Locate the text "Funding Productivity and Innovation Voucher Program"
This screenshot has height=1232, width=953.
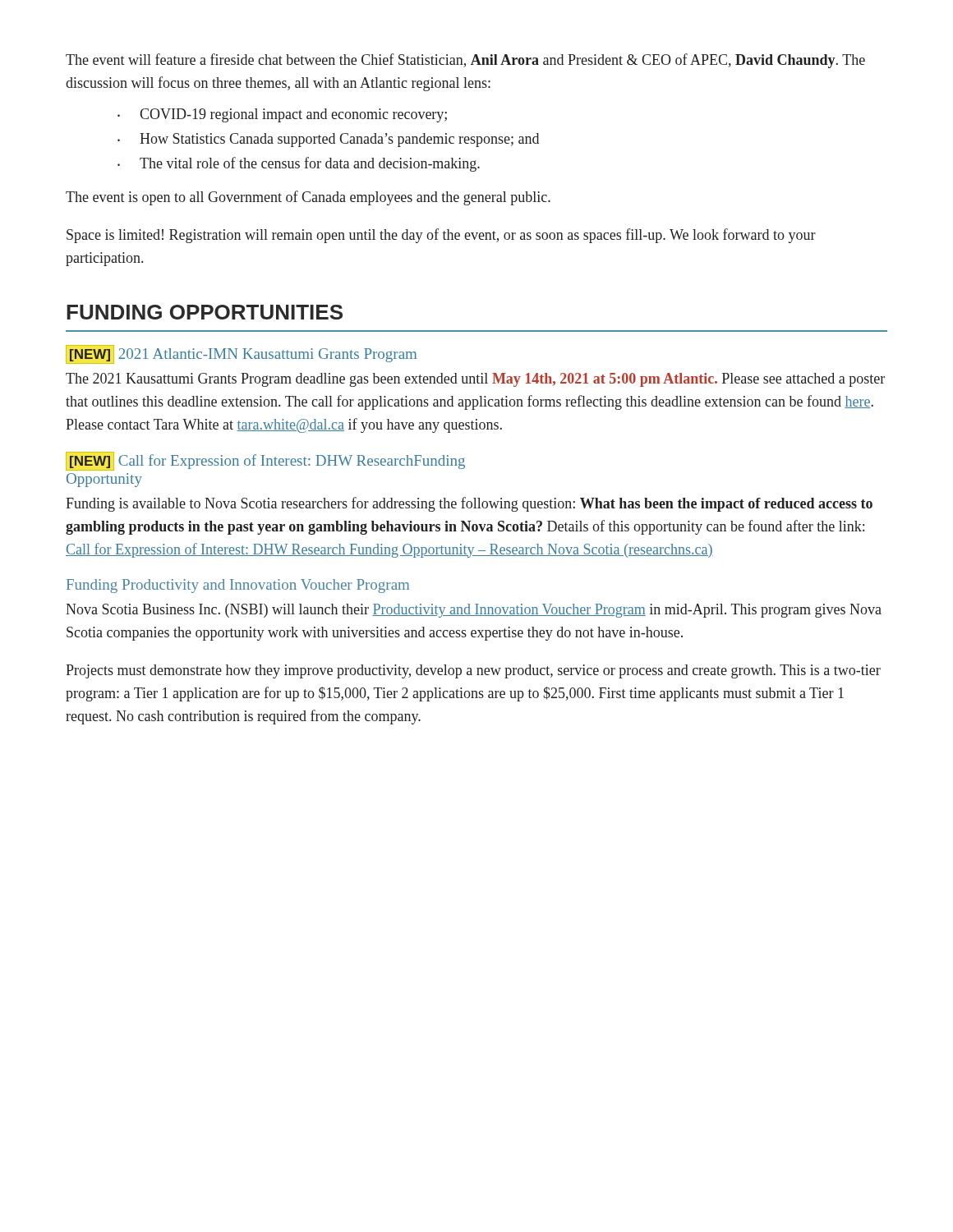coord(238,585)
